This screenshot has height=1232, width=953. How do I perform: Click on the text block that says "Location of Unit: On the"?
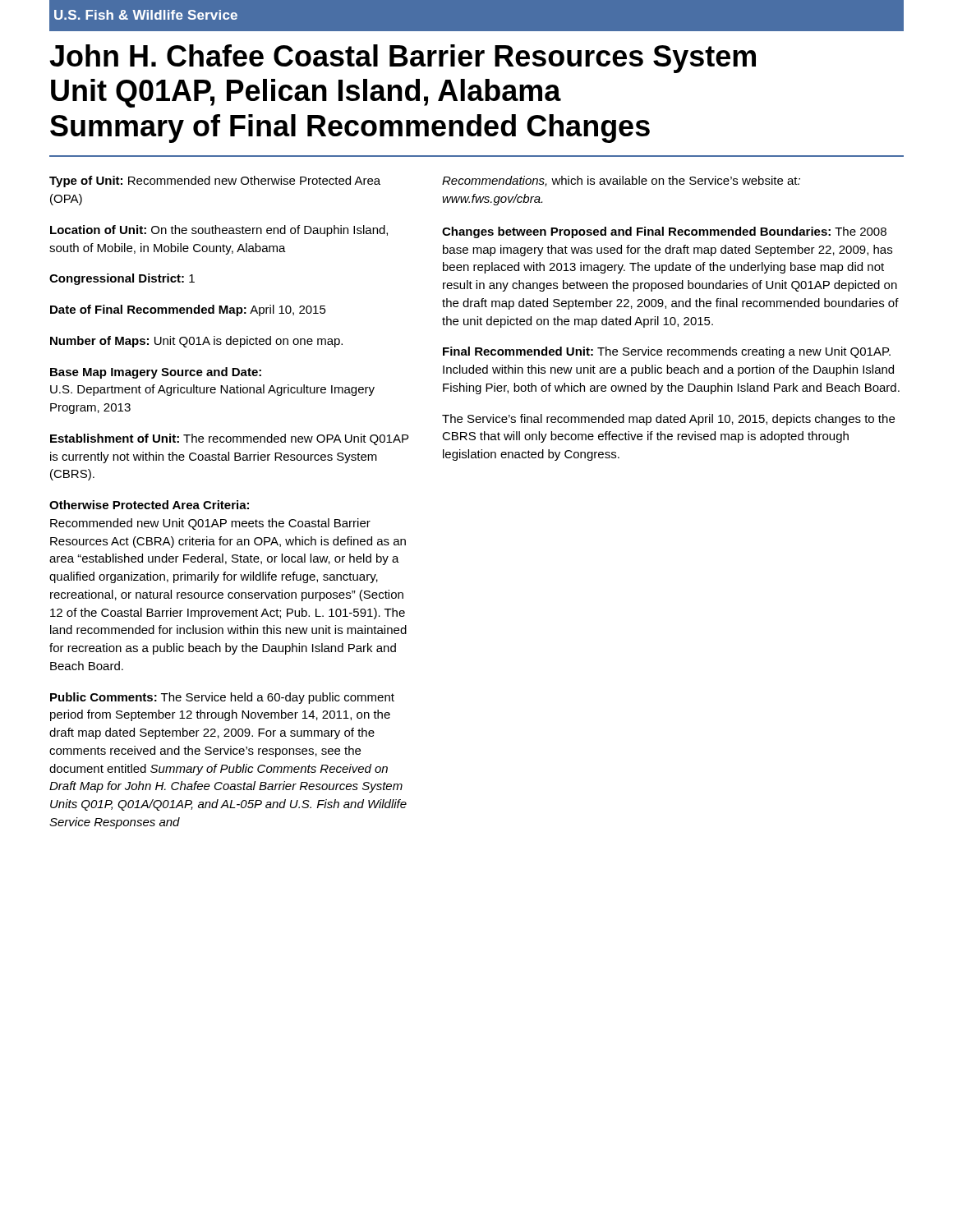click(219, 238)
